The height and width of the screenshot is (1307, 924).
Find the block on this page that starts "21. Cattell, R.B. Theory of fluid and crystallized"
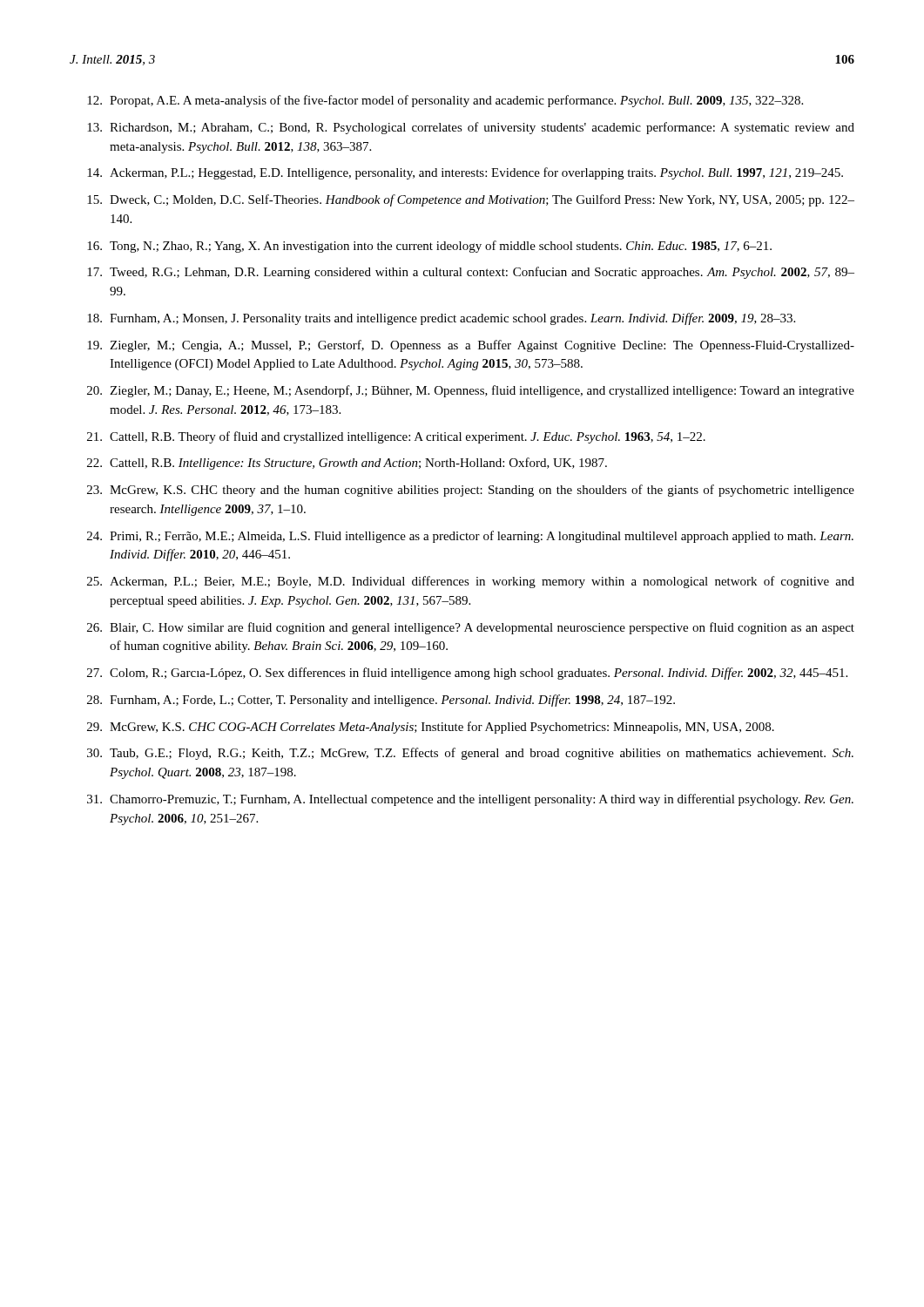coord(462,437)
